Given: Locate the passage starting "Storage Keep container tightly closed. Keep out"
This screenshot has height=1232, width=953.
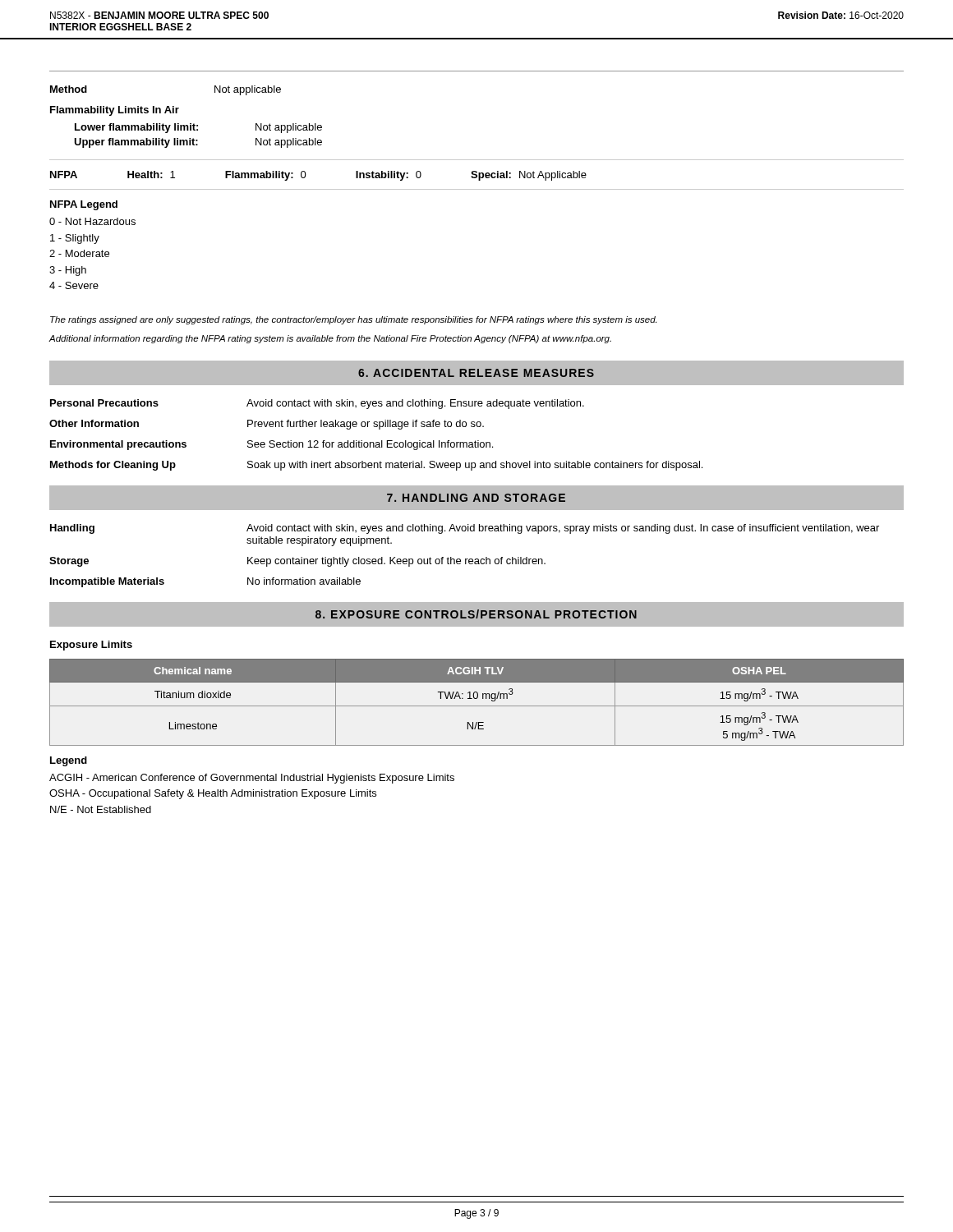Looking at the screenshot, I should pos(476,561).
